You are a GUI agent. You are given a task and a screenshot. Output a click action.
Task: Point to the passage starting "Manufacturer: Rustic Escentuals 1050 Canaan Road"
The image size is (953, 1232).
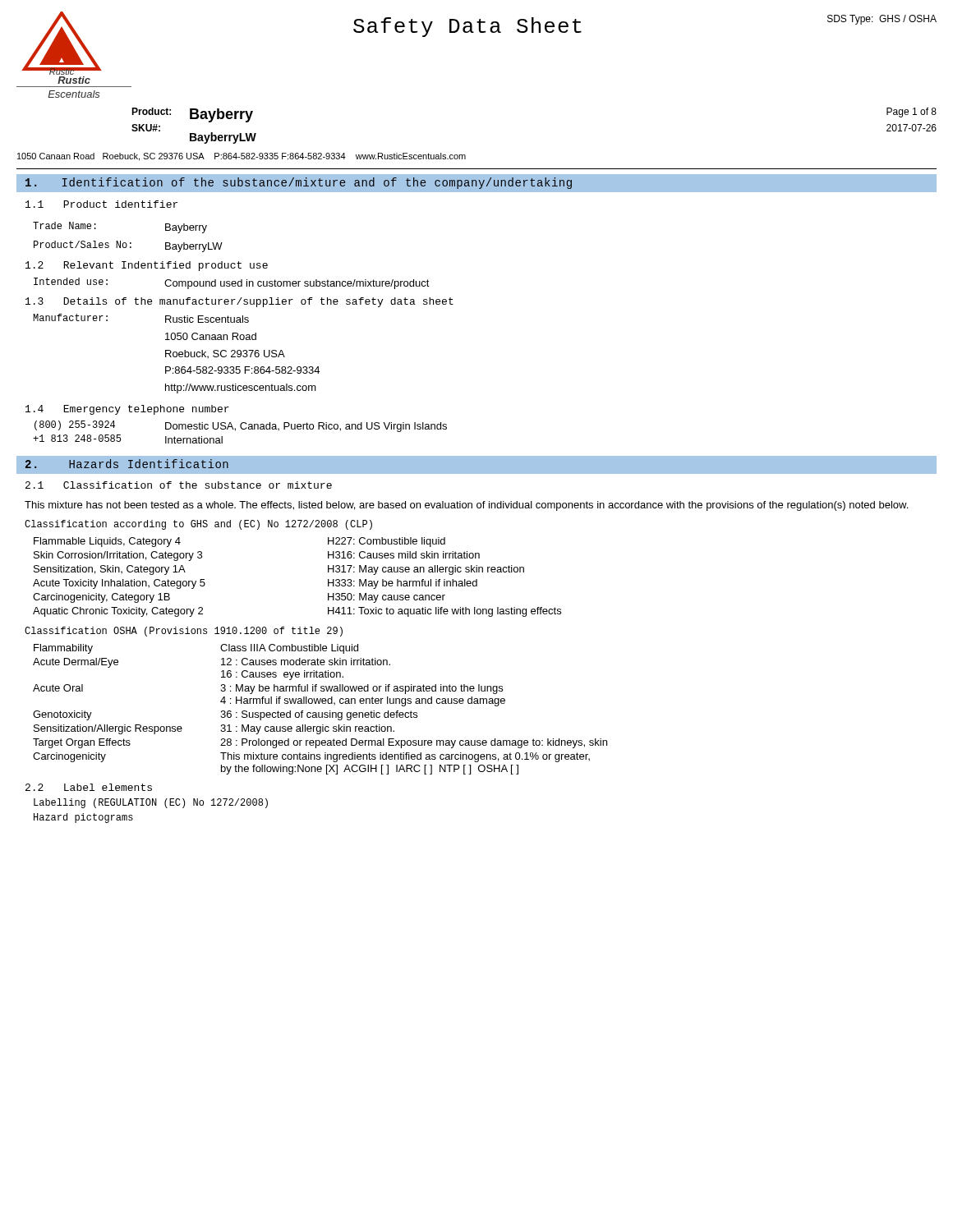(176, 354)
